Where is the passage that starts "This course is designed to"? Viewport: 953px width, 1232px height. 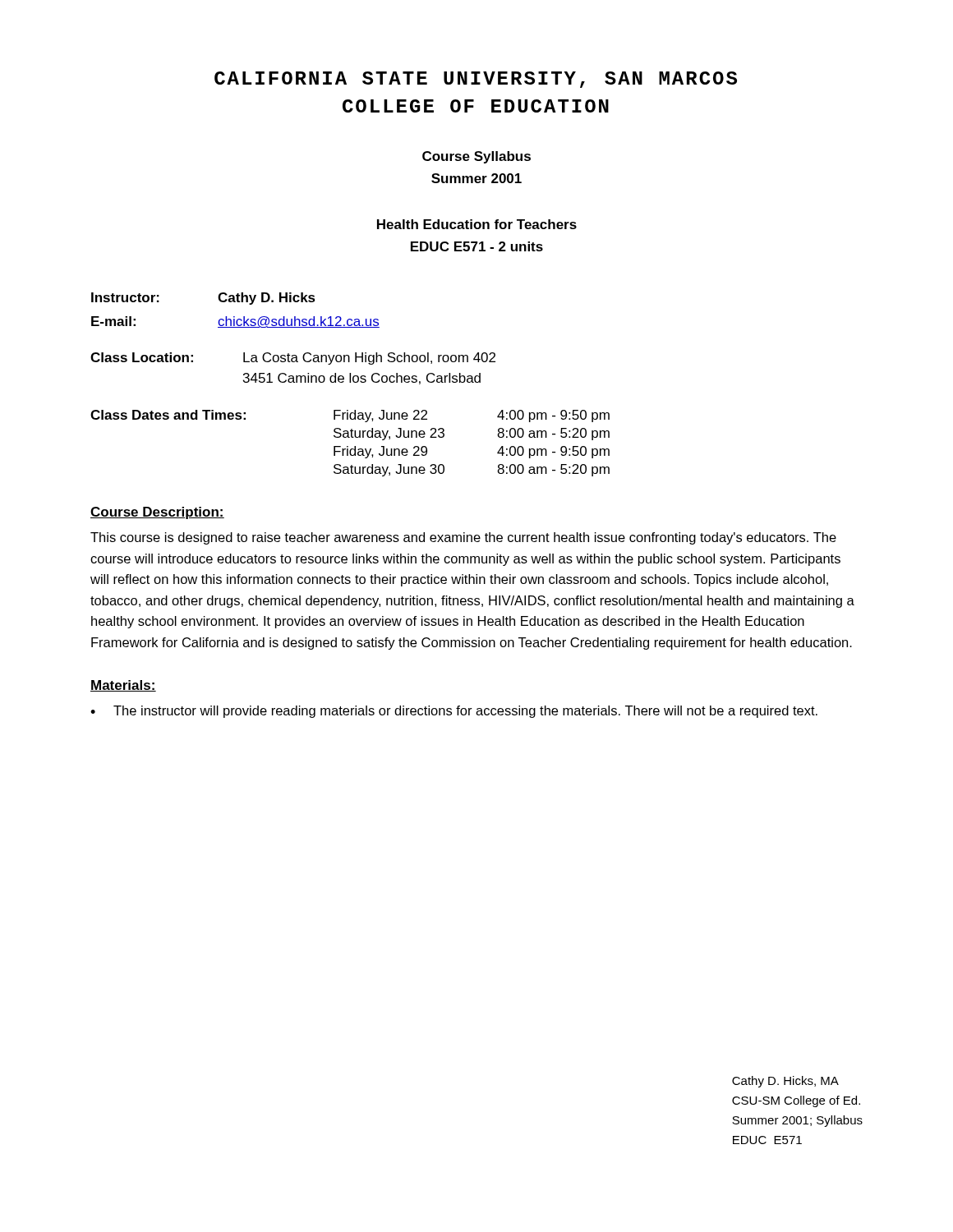pyautogui.click(x=472, y=590)
